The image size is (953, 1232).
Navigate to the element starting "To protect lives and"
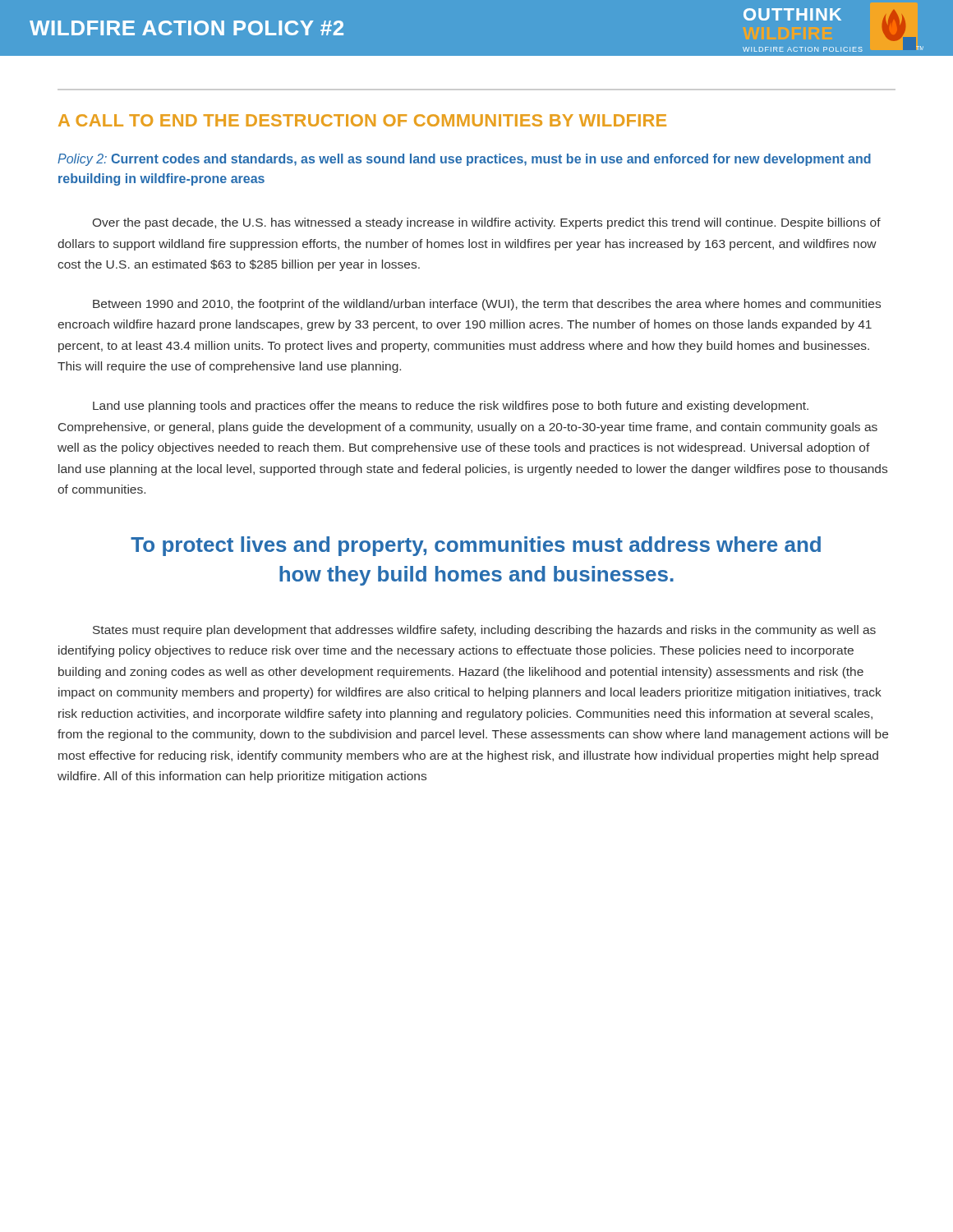[x=476, y=559]
